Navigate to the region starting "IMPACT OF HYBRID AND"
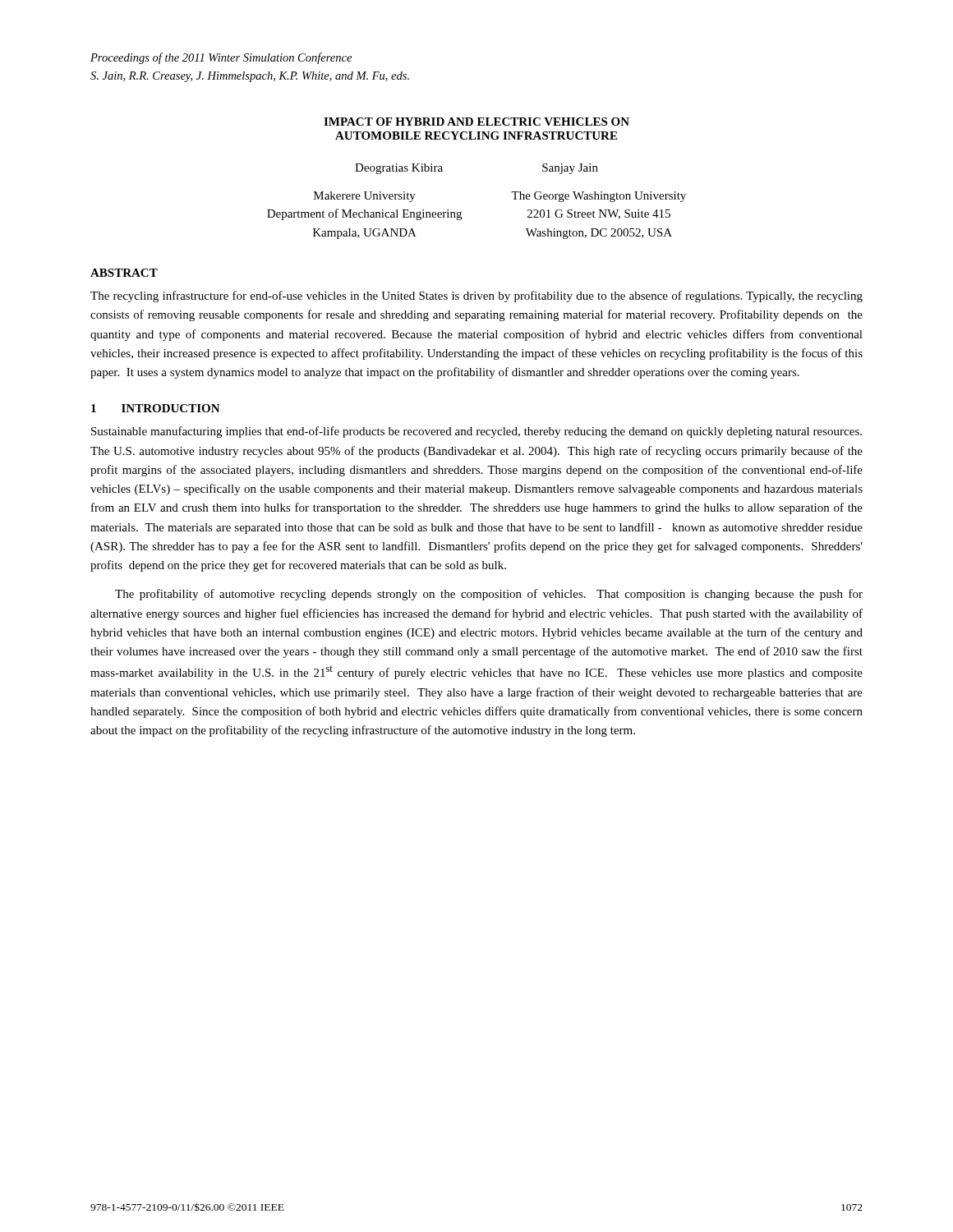Screen dimensions: 1232x953 [476, 128]
